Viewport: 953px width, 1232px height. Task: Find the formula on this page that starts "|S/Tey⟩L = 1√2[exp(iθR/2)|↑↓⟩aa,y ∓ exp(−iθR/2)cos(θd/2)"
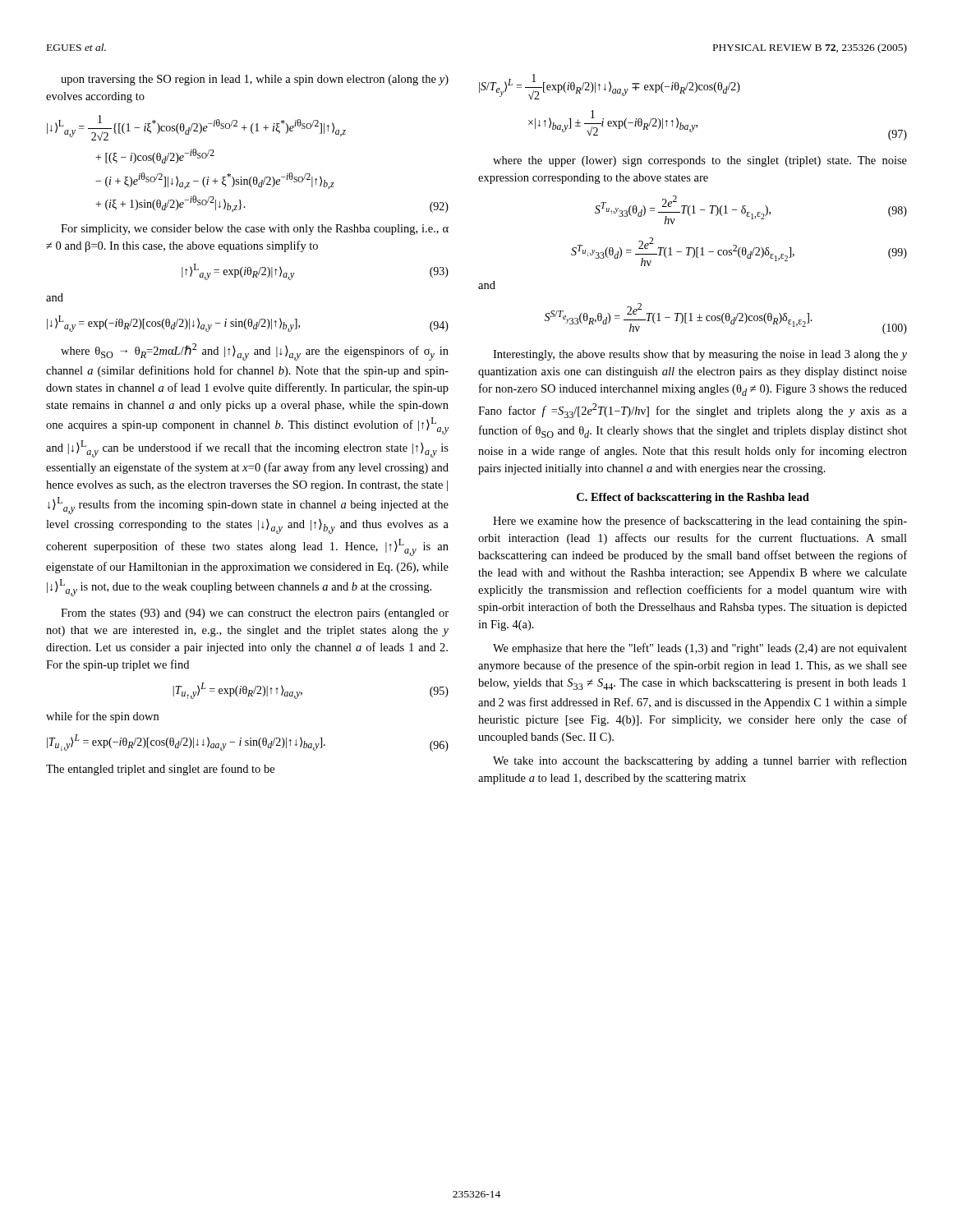tap(693, 107)
